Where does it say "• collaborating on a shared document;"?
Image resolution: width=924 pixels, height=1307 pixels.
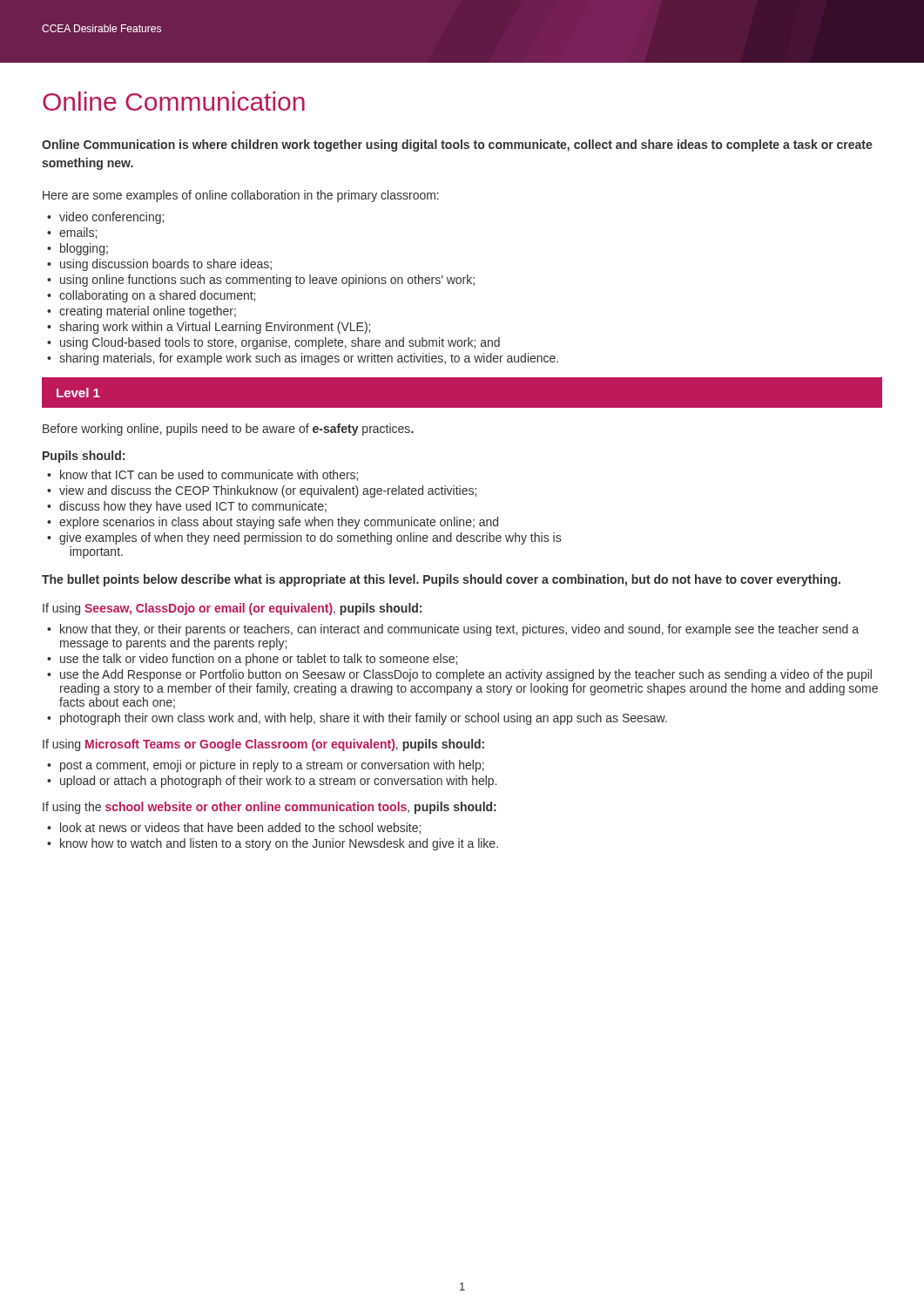152,295
